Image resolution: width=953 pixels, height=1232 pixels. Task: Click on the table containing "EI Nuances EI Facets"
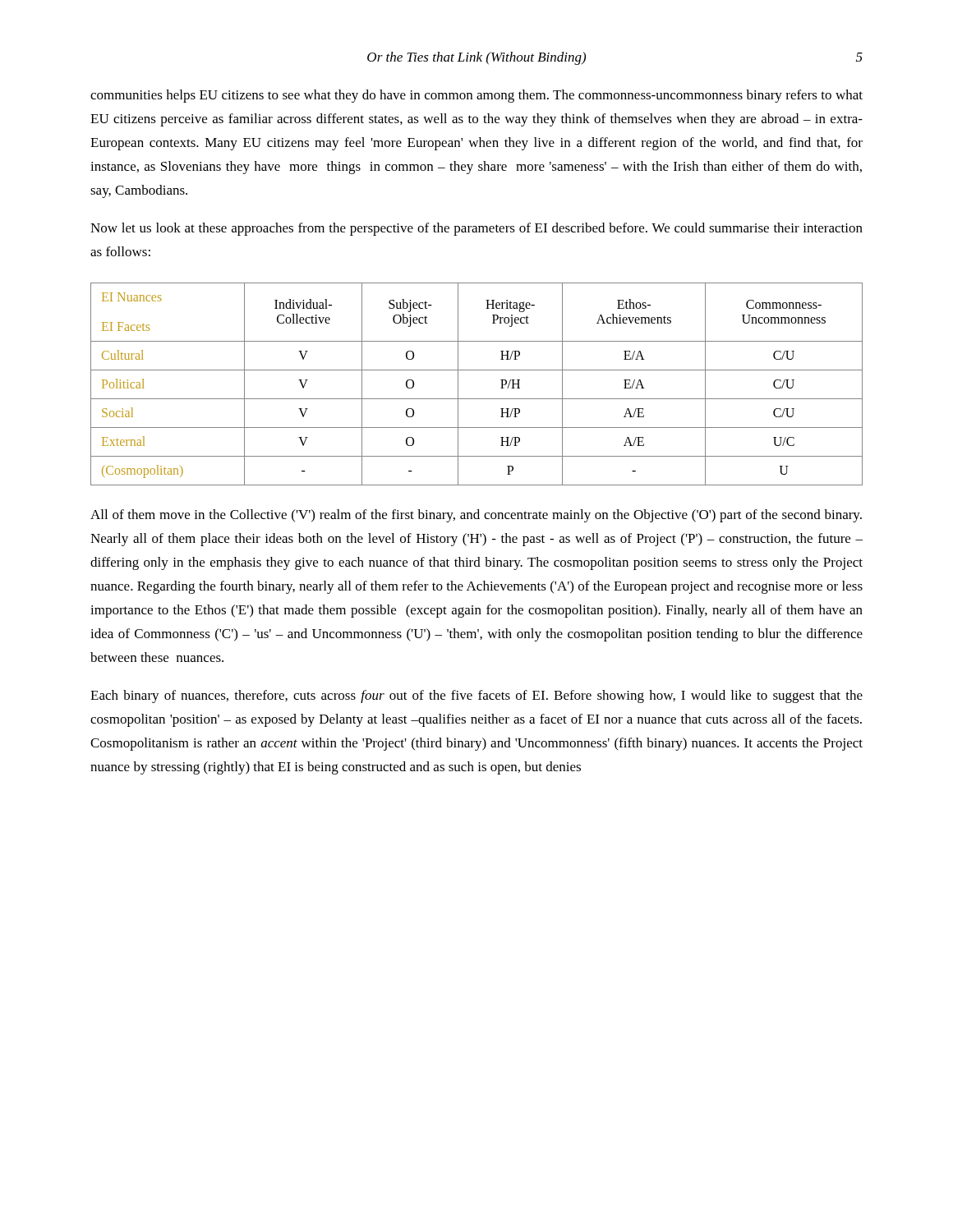(x=476, y=384)
